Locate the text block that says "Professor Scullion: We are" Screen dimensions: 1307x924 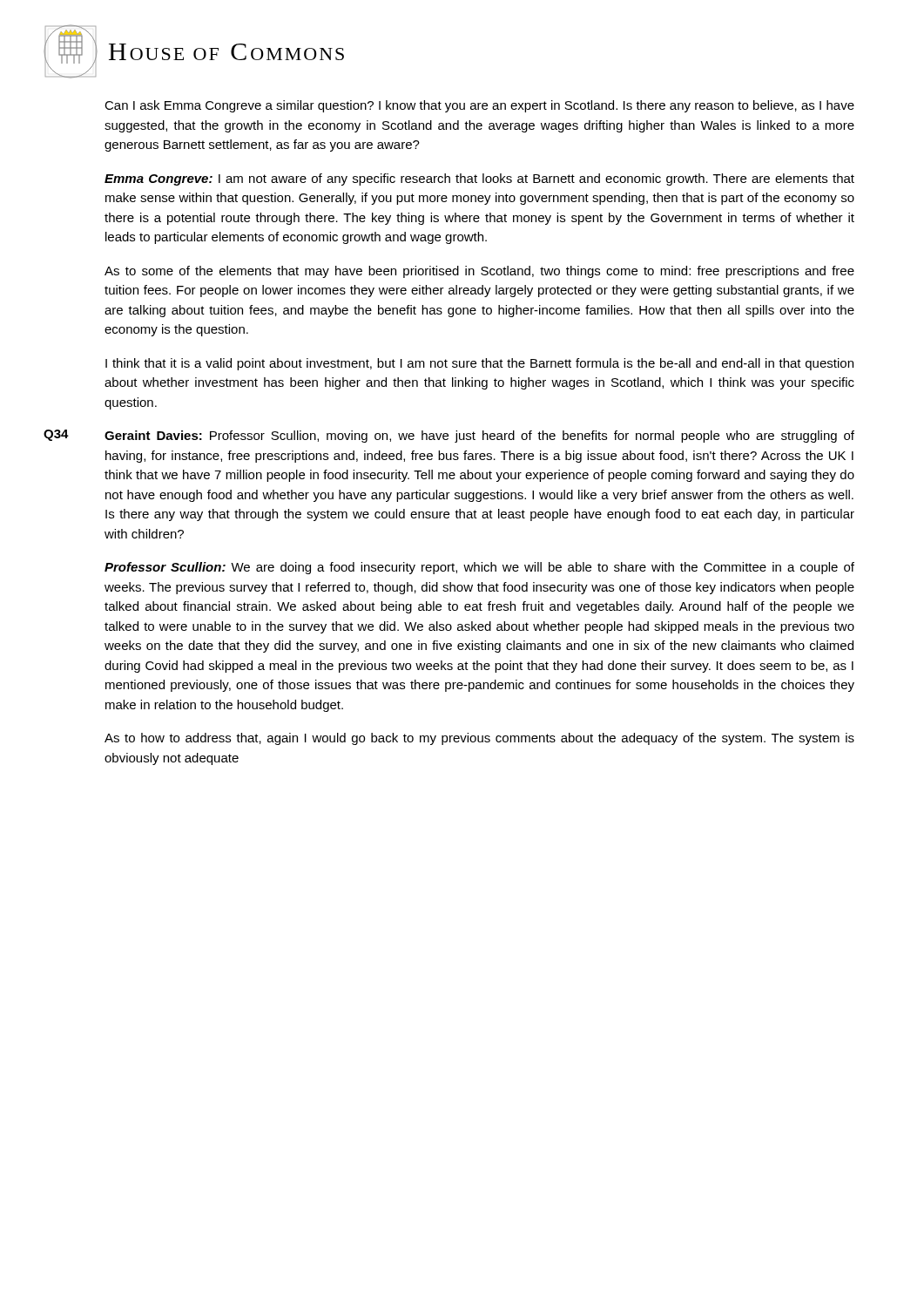479,635
